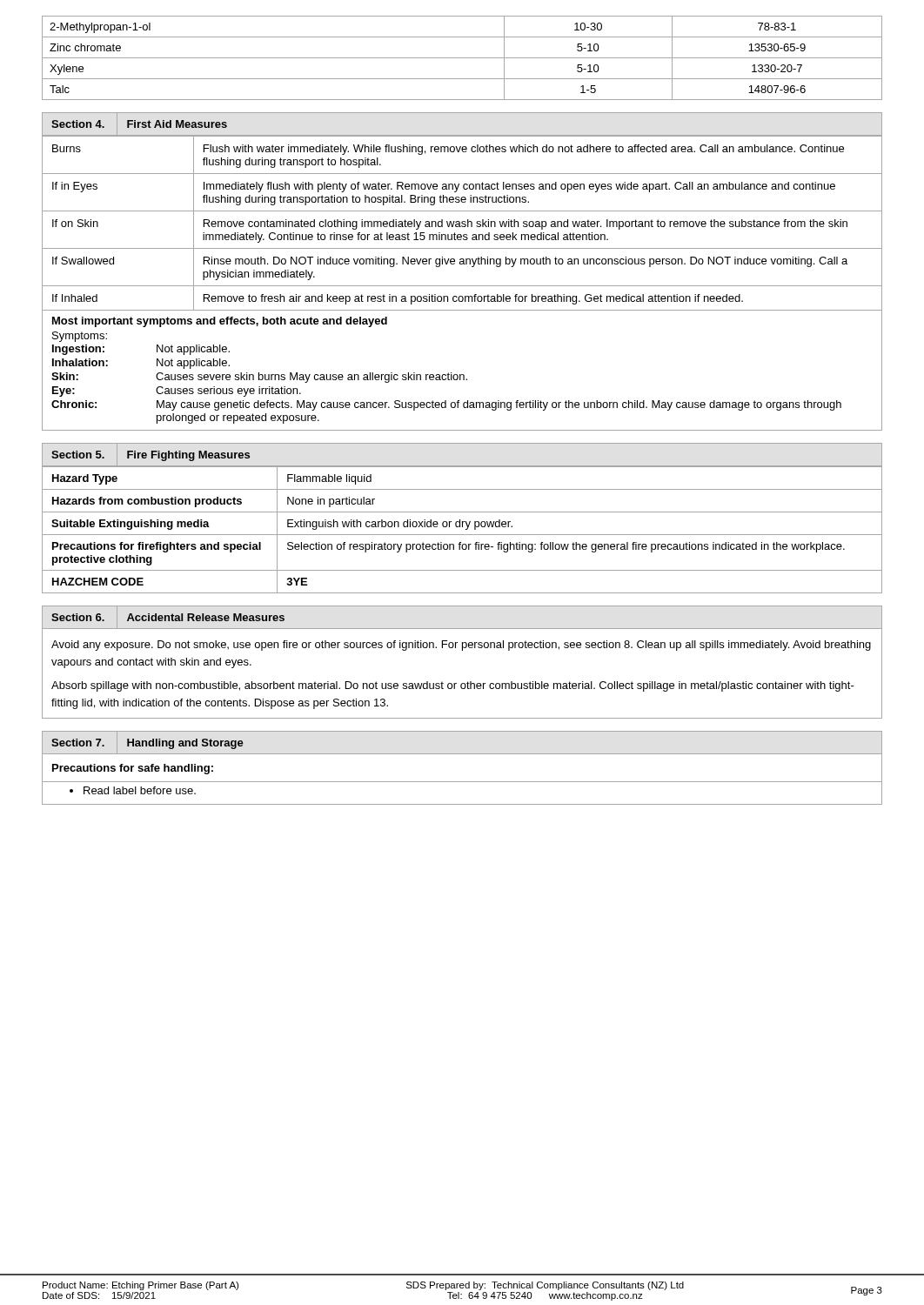This screenshot has height=1305, width=924.
Task: Select the table that reads "If on Skin"
Action: [x=462, y=223]
